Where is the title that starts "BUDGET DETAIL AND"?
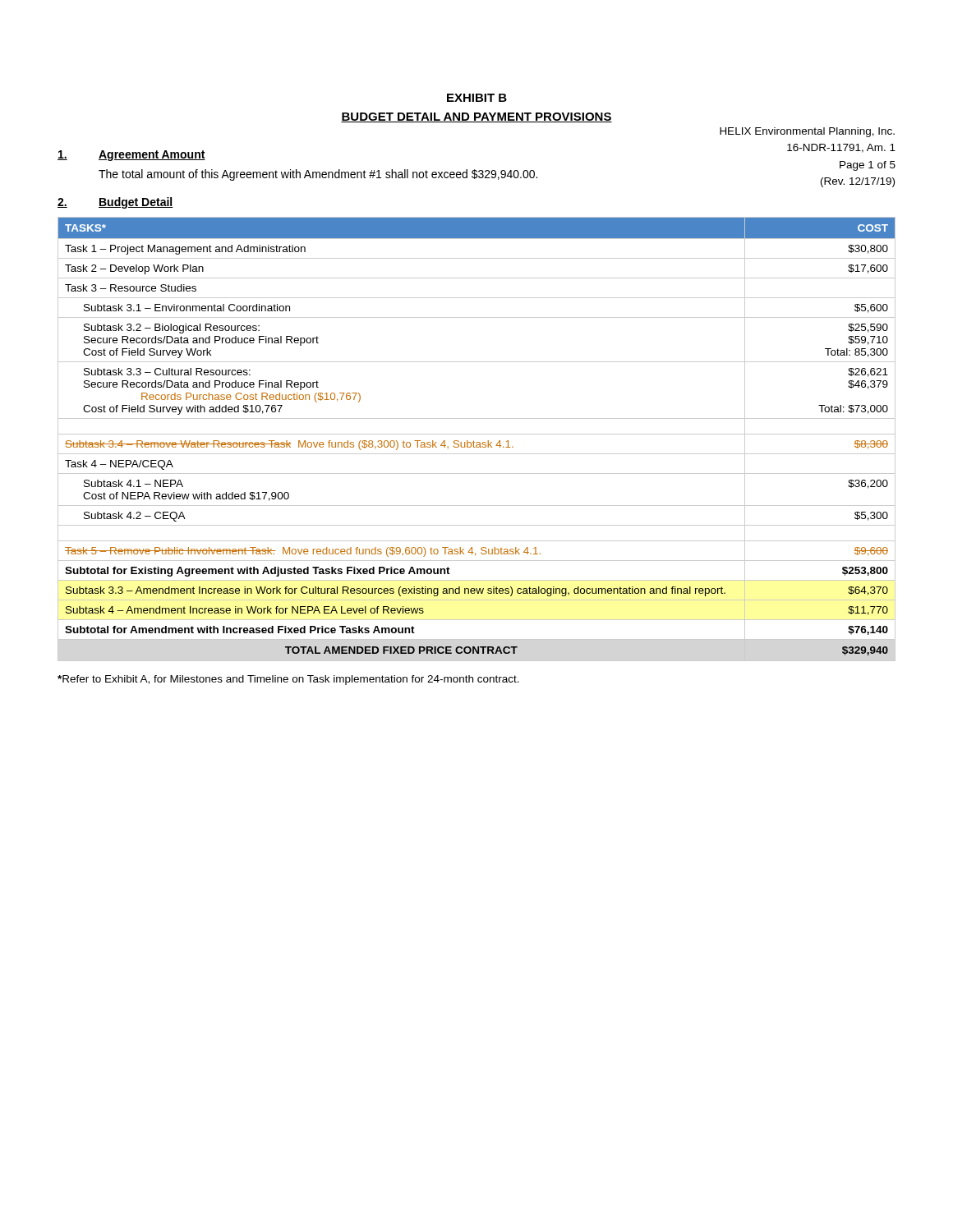953x1232 pixels. pos(476,116)
